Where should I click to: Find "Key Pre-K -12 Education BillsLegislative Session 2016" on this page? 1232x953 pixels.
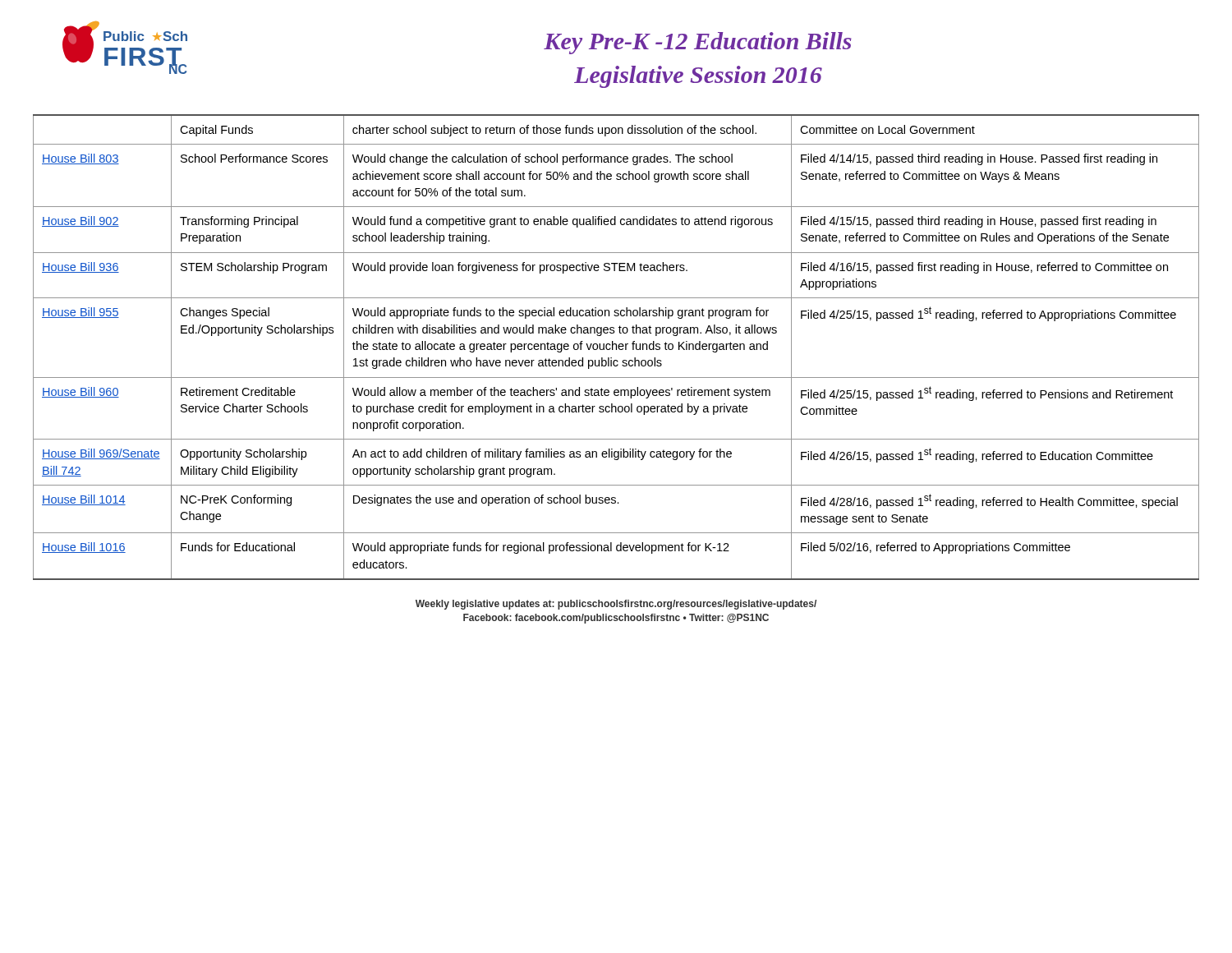[x=698, y=58]
